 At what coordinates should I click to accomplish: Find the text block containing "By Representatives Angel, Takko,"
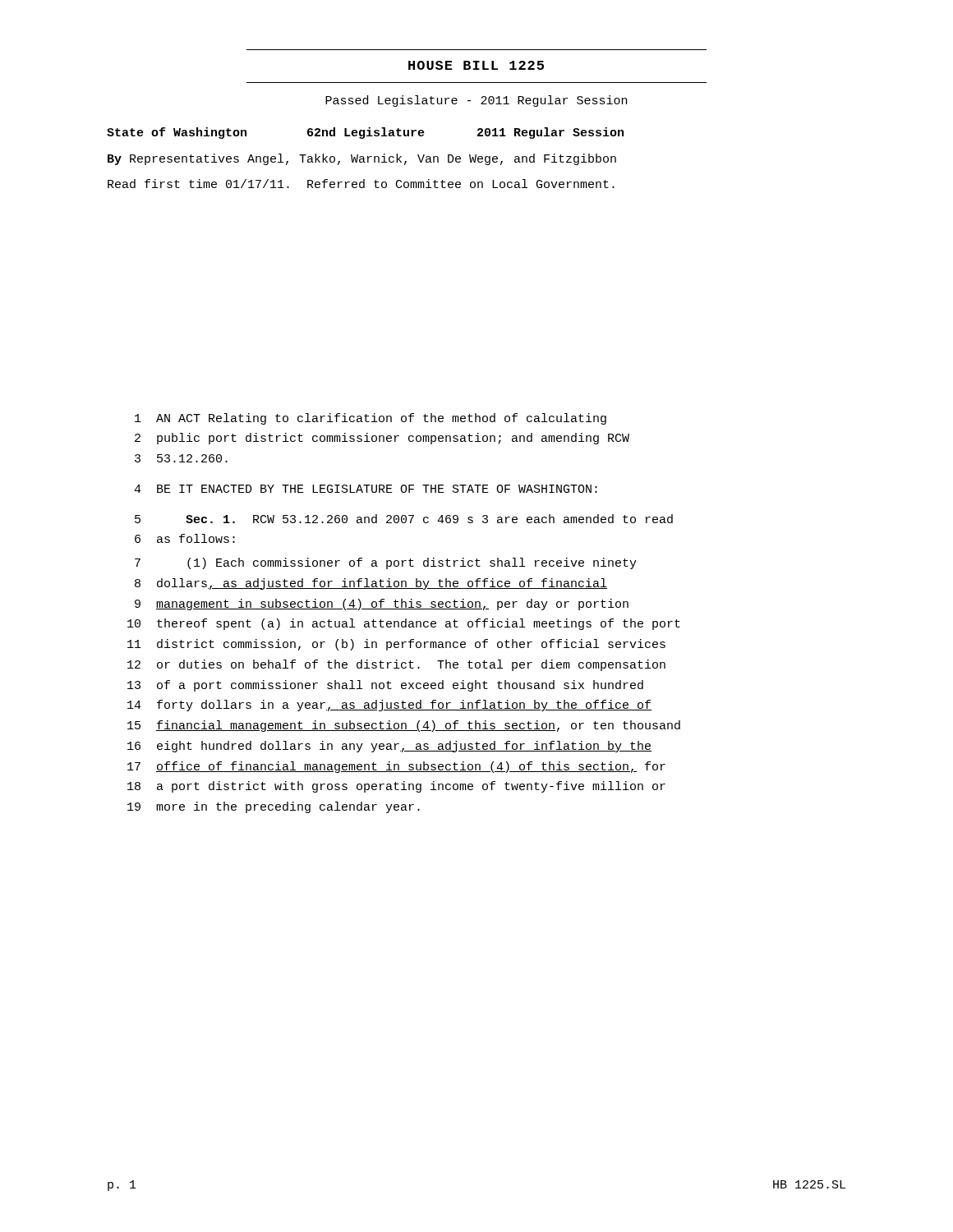(362, 159)
